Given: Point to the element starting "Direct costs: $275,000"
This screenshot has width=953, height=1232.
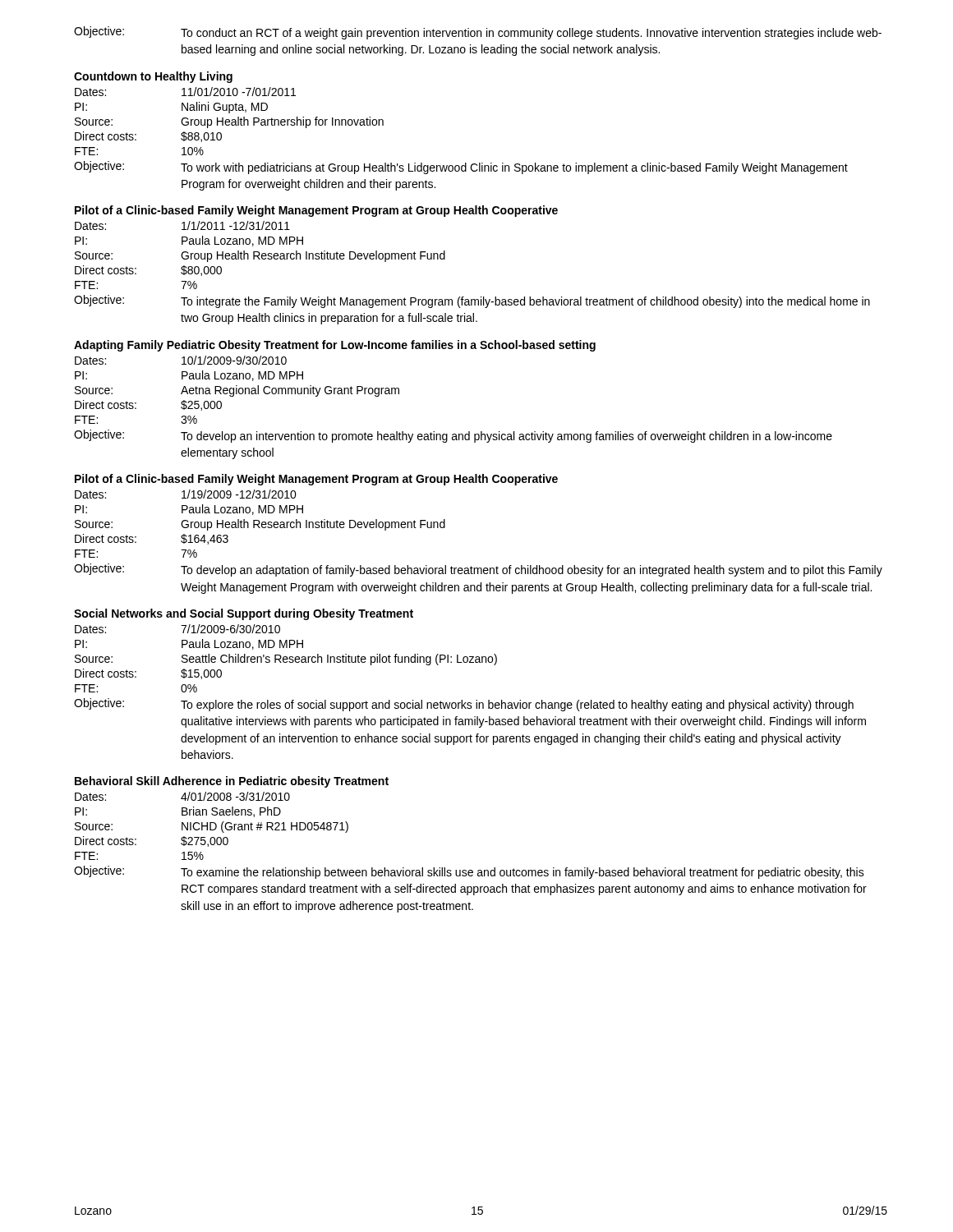Looking at the screenshot, I should [102, 841].
